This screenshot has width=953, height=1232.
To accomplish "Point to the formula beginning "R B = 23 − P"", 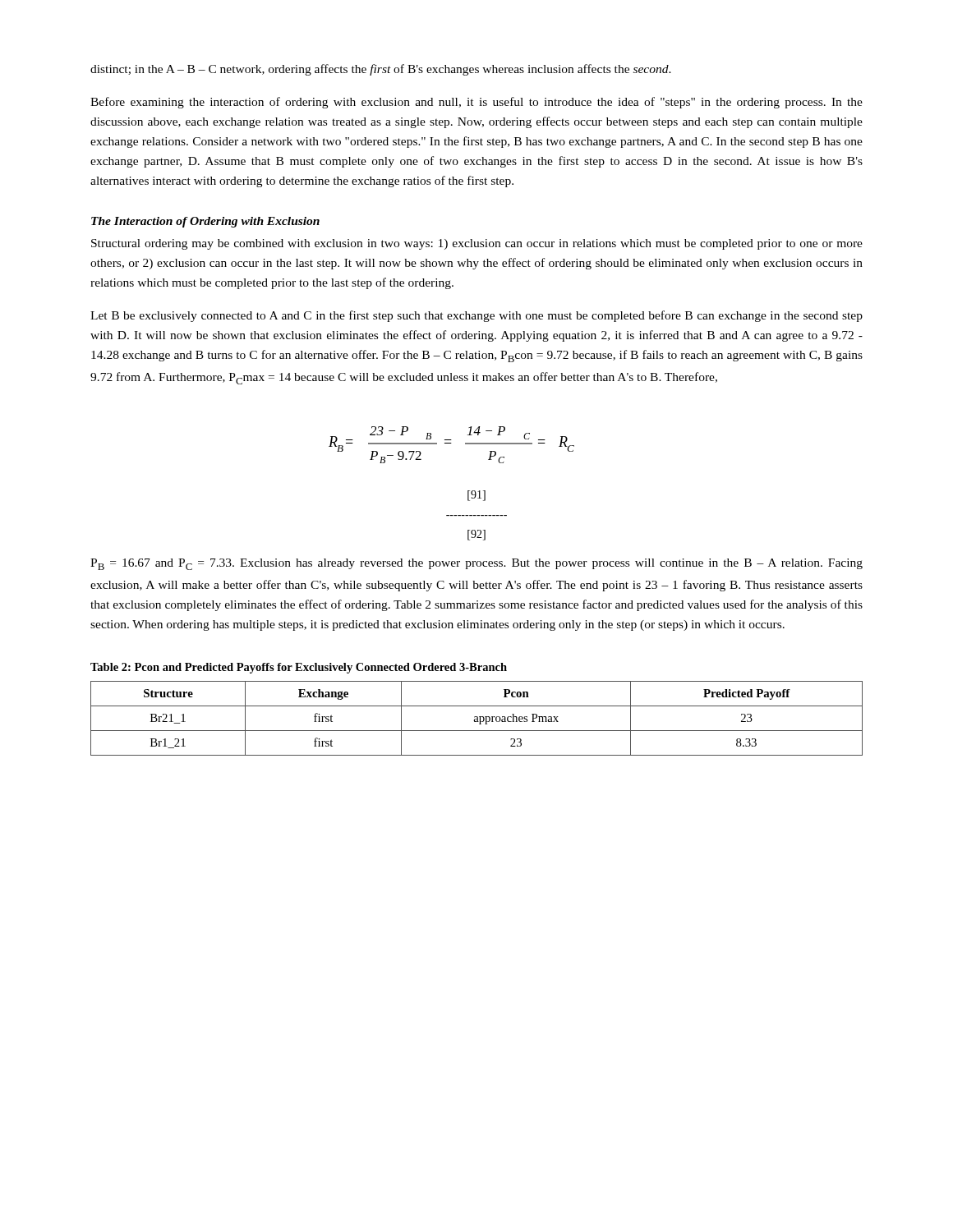I will point(476,443).
